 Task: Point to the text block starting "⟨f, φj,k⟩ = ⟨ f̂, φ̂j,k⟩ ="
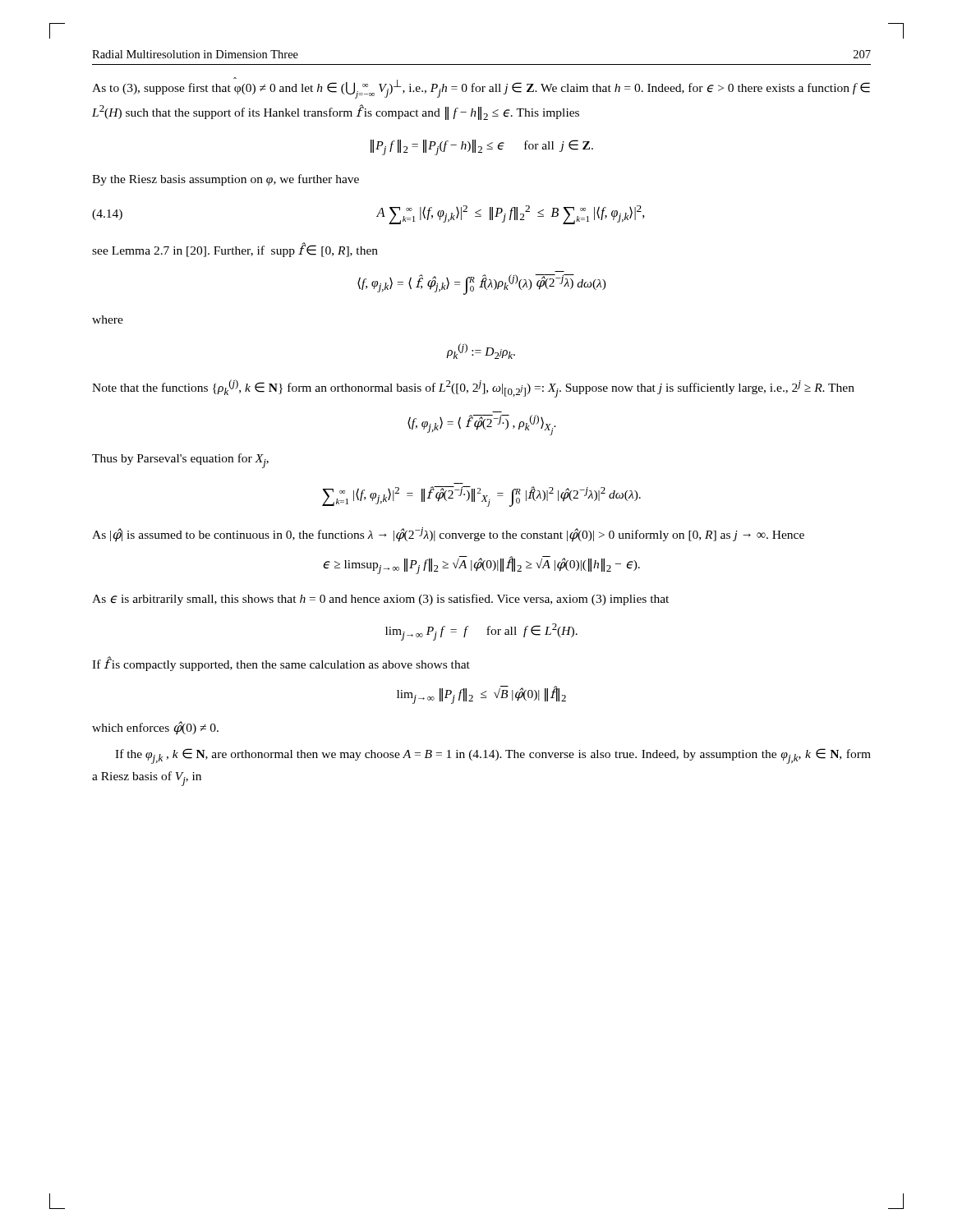(x=481, y=283)
